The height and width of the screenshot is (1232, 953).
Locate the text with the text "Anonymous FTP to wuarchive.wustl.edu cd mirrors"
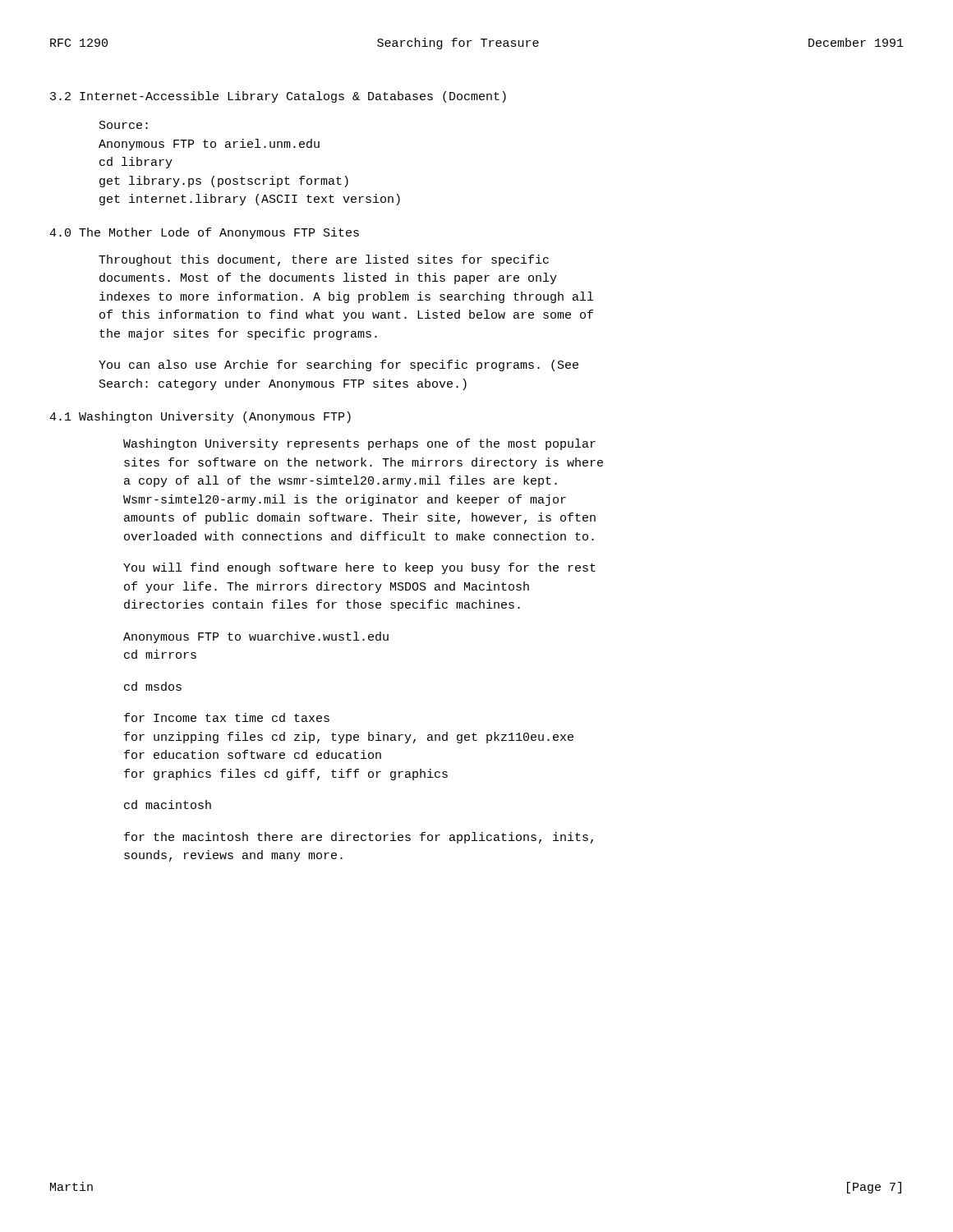256,647
